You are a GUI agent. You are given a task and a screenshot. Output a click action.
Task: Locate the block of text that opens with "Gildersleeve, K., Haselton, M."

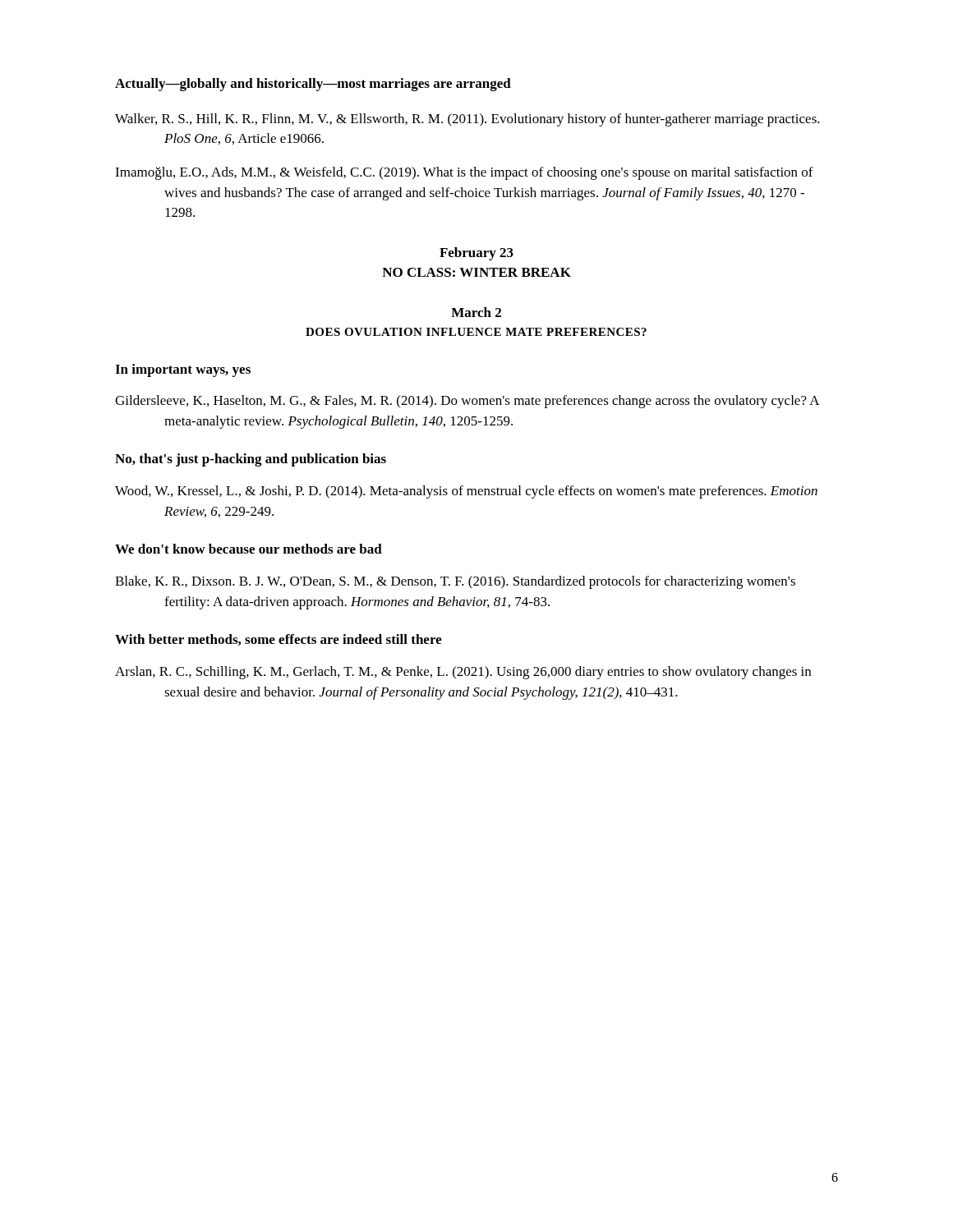coord(467,411)
